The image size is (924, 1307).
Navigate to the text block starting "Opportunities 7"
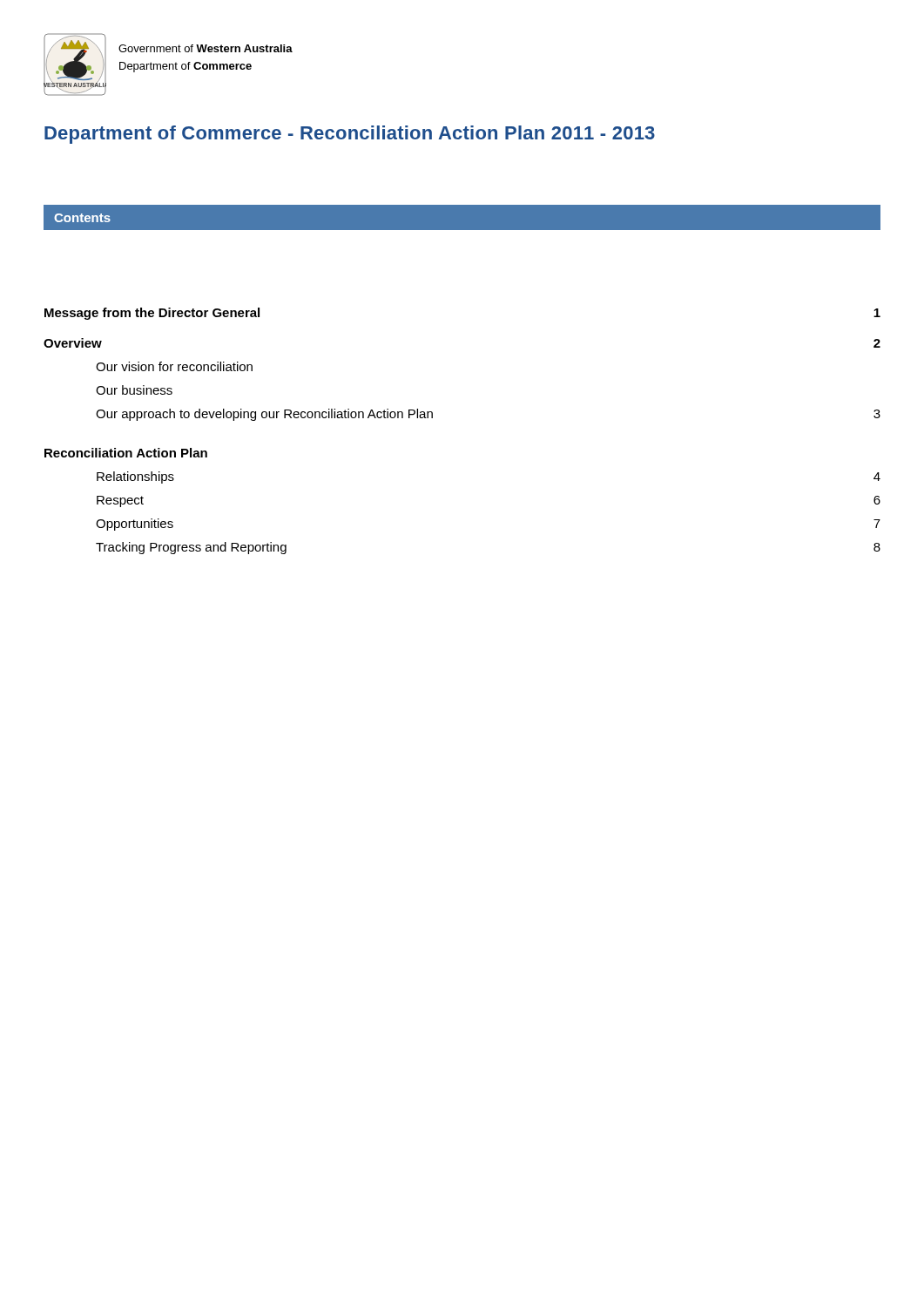135,524
